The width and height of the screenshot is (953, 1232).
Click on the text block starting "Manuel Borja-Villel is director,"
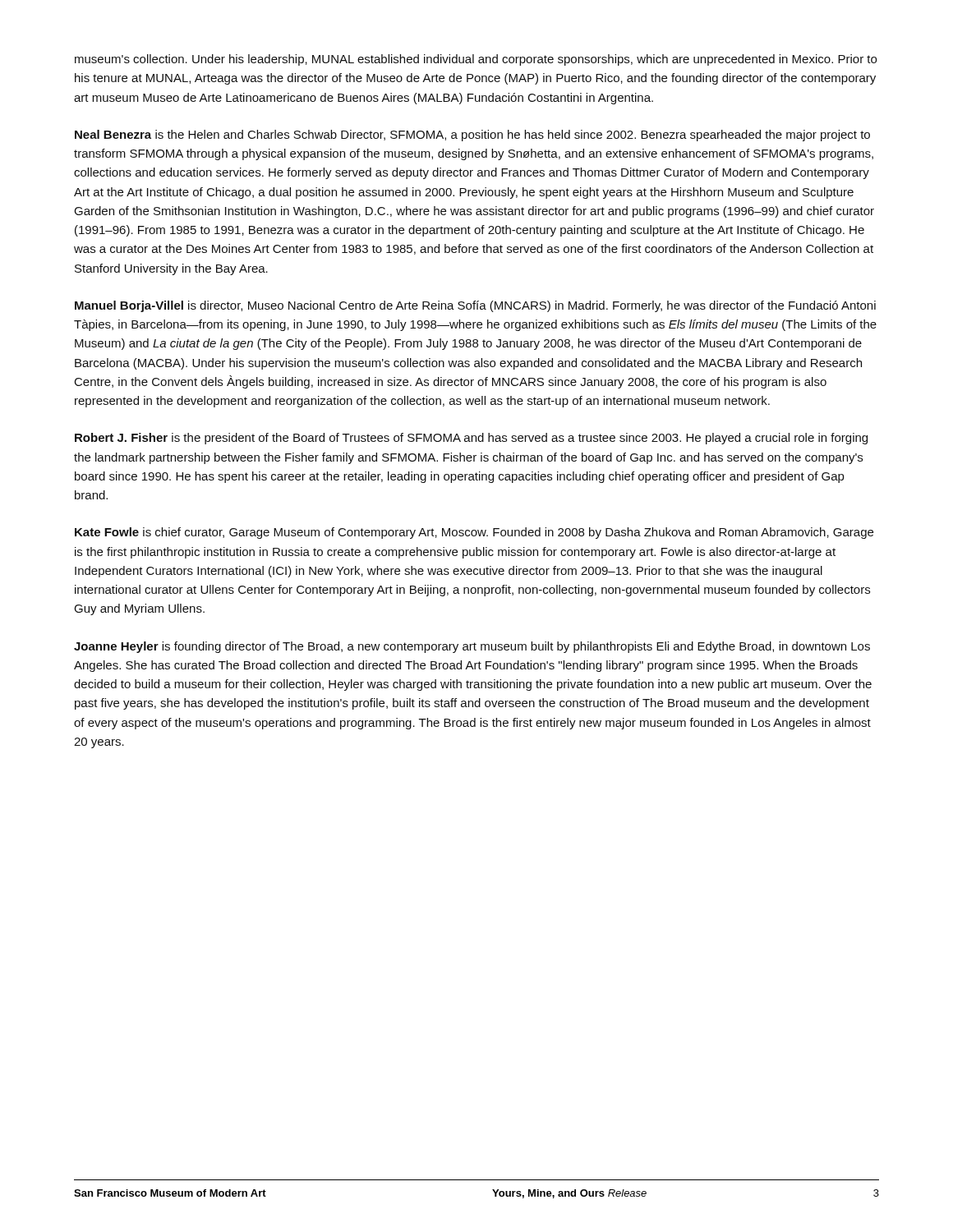point(475,353)
